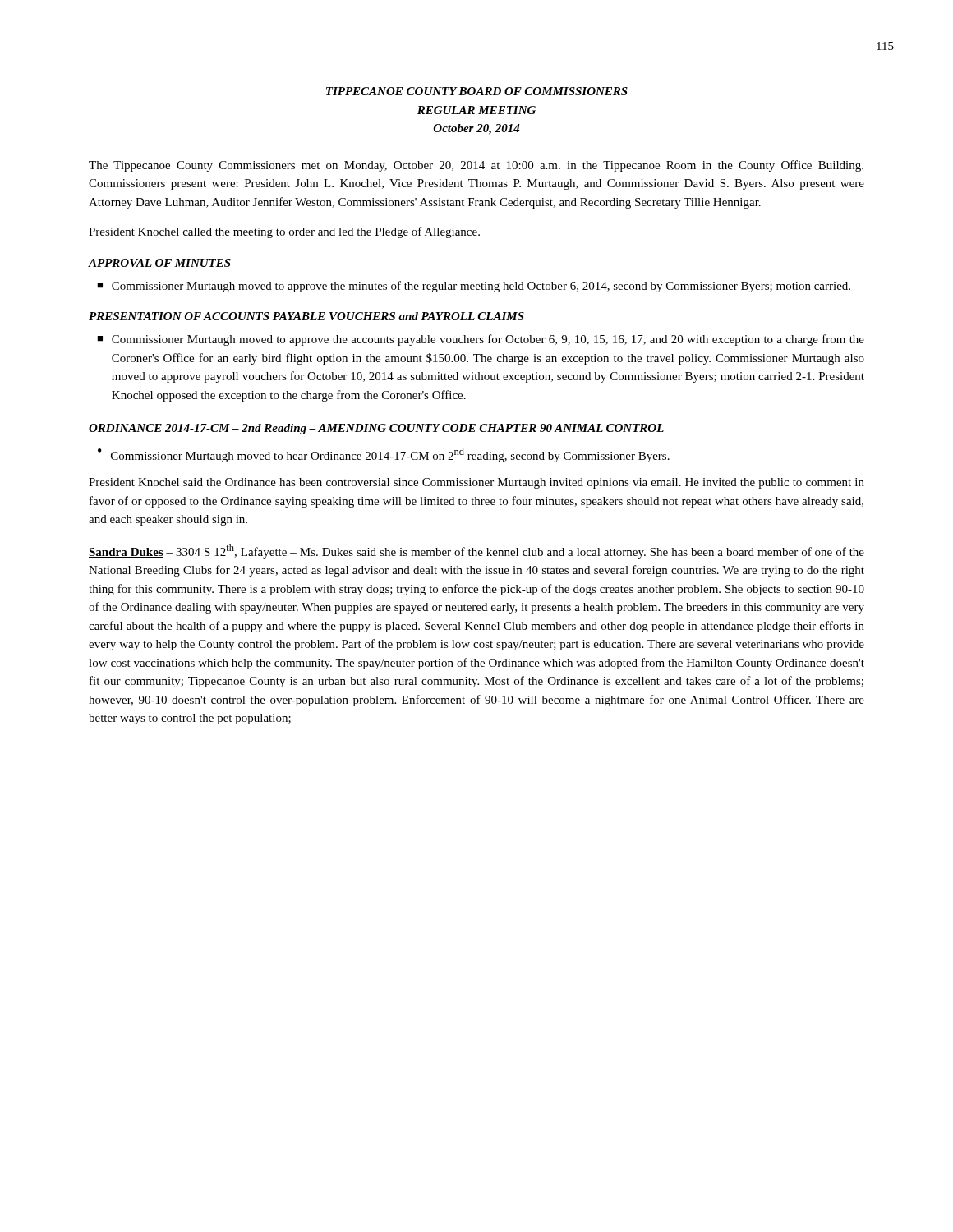Point to the block beginning "Sandra Dukes –"

pos(476,633)
